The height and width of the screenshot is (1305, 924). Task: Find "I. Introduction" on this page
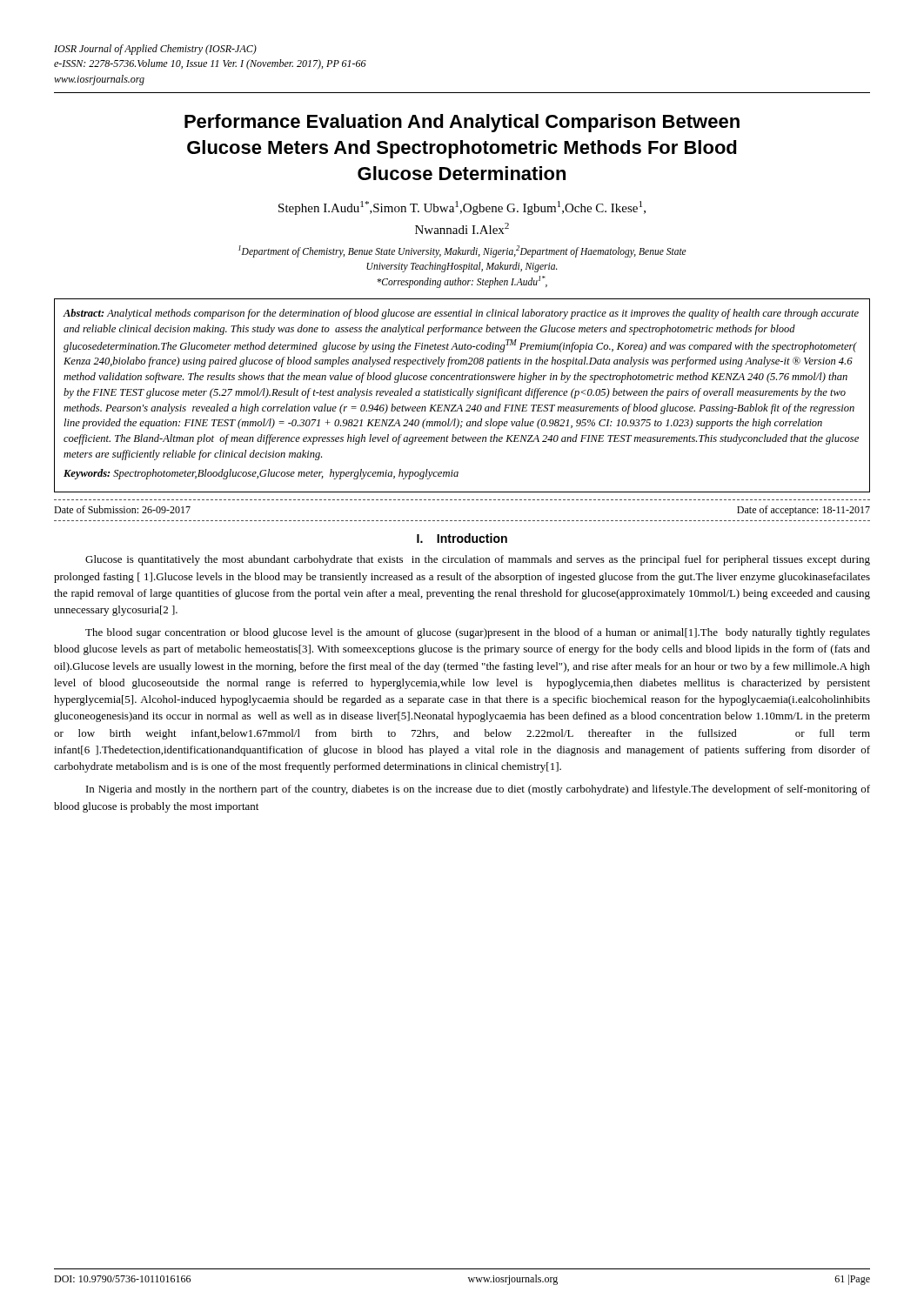pos(462,539)
